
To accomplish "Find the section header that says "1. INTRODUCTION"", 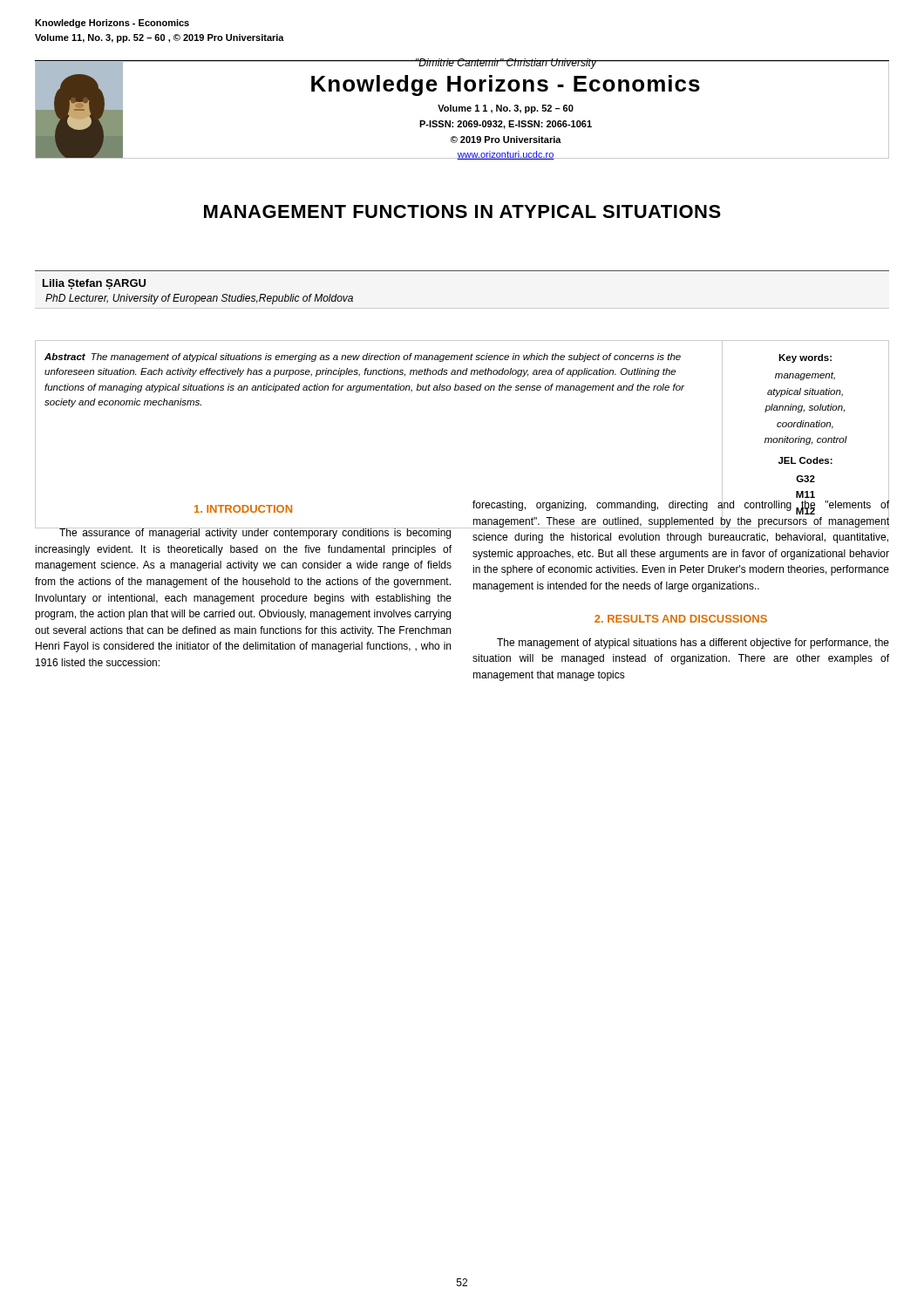I will [x=243, y=509].
